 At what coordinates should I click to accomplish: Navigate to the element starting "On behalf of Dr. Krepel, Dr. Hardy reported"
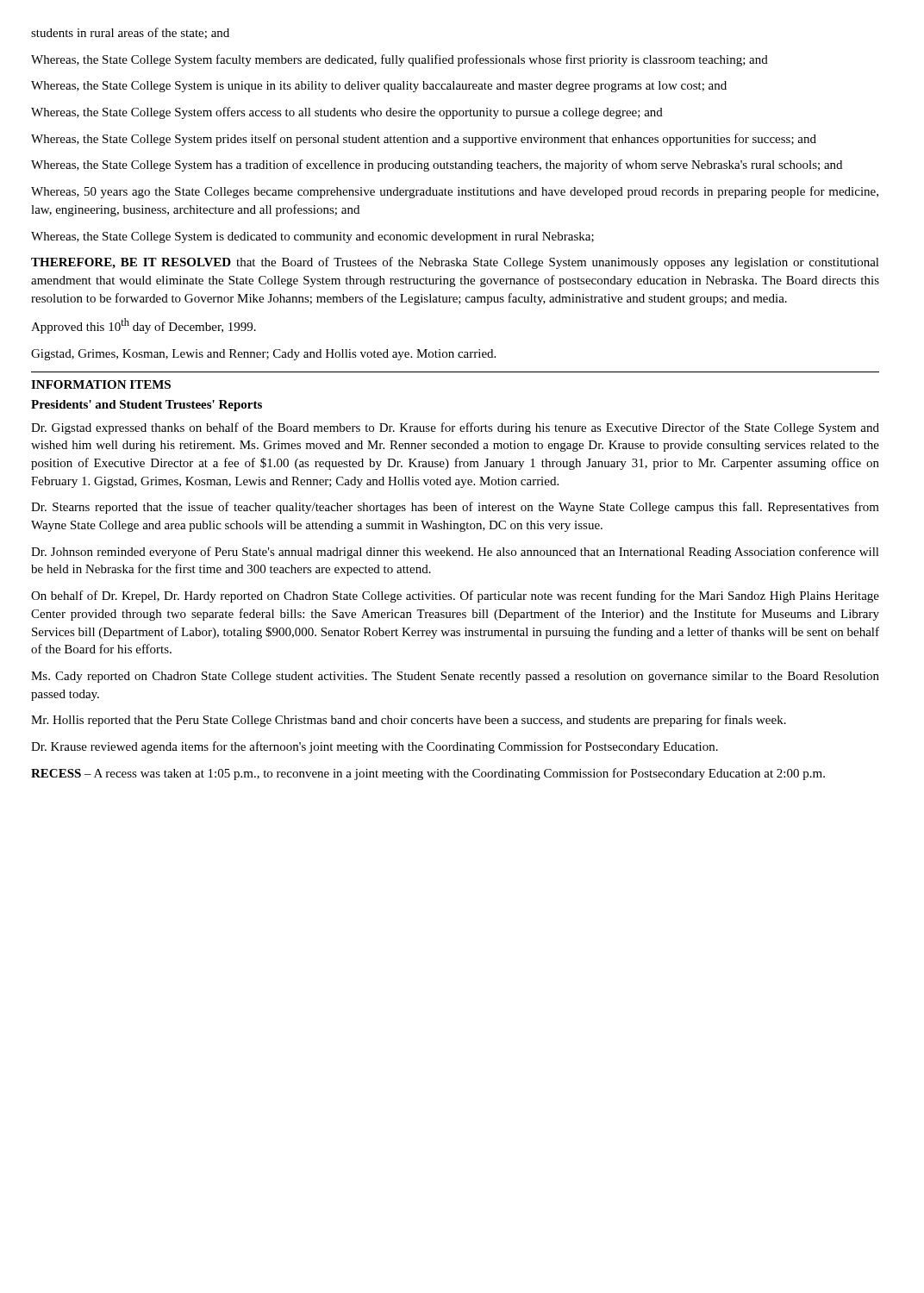click(x=455, y=623)
